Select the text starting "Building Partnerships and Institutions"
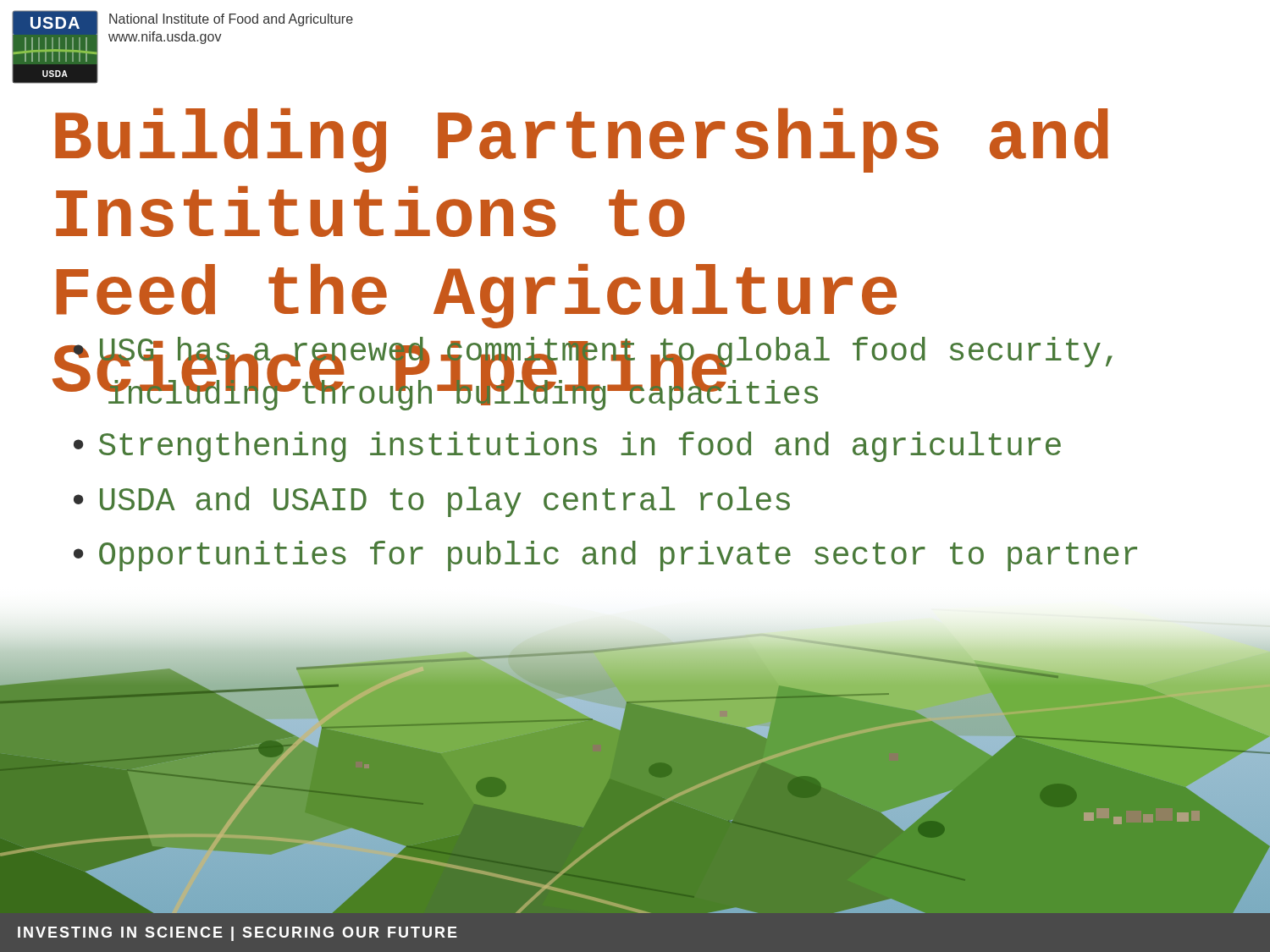 pos(635,257)
